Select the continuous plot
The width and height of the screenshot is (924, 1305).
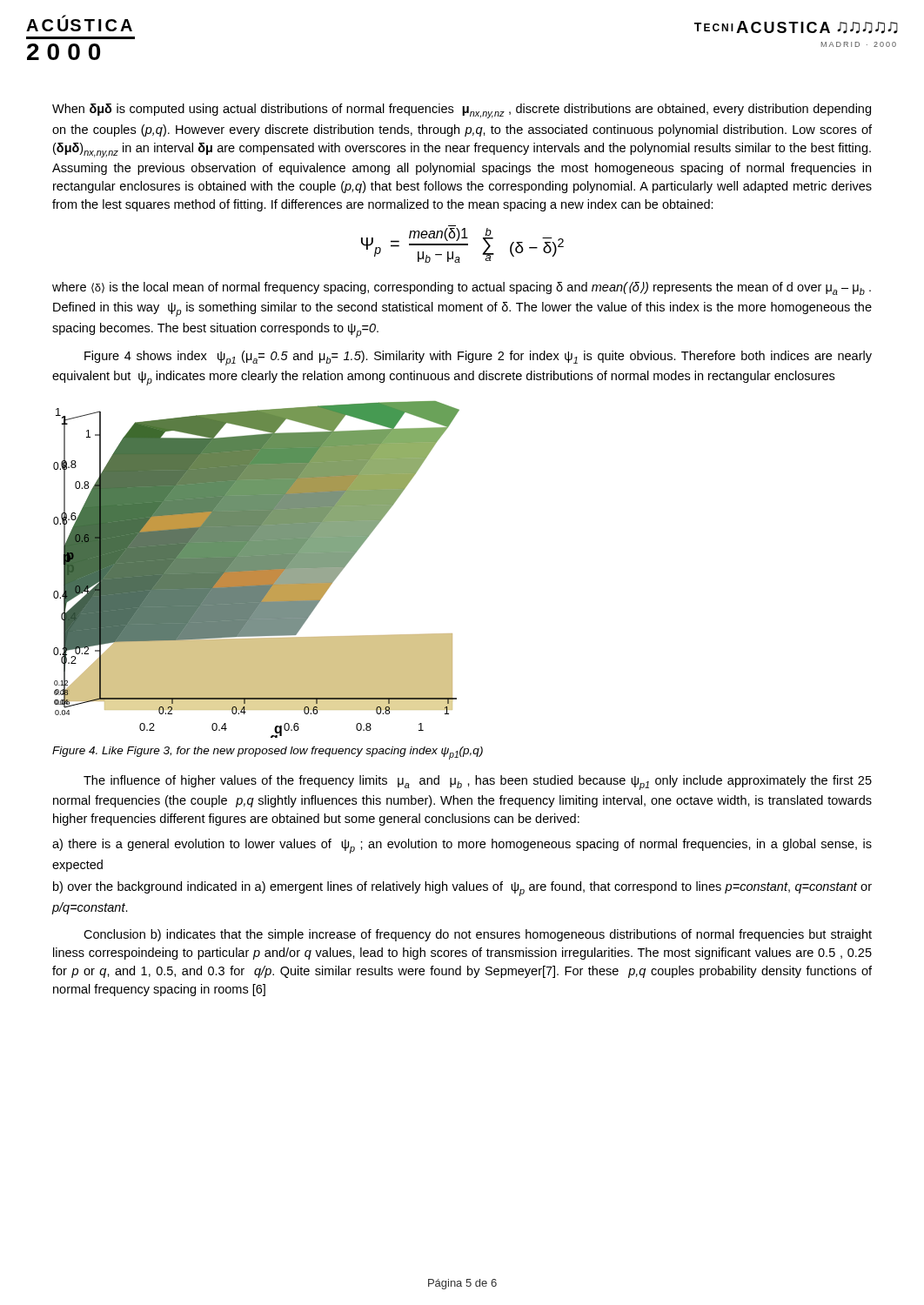click(462, 569)
